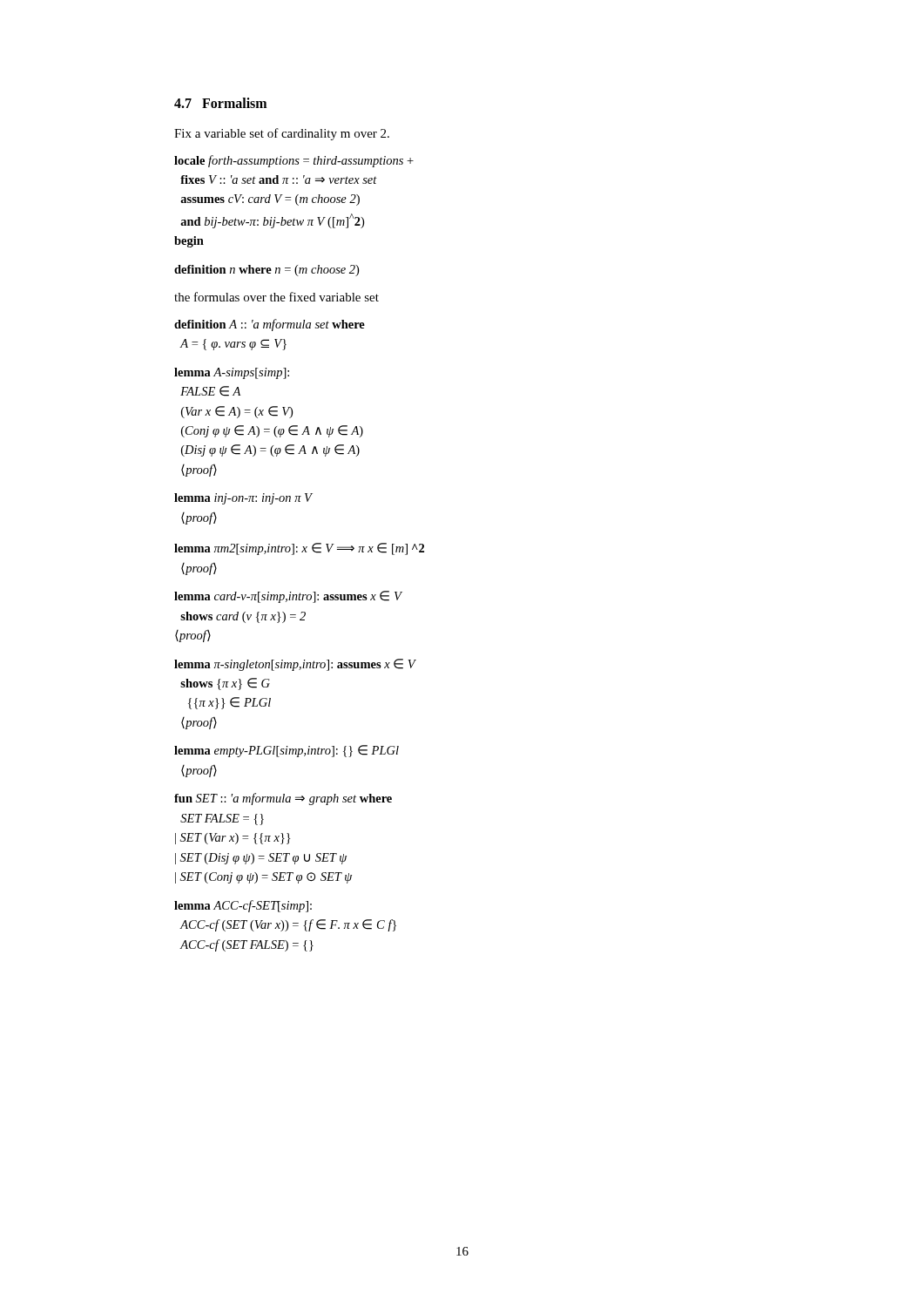924x1307 pixels.
Task: Point to the block starting "locale forth-assumptions = third-assumptions +"
Action: [294, 200]
